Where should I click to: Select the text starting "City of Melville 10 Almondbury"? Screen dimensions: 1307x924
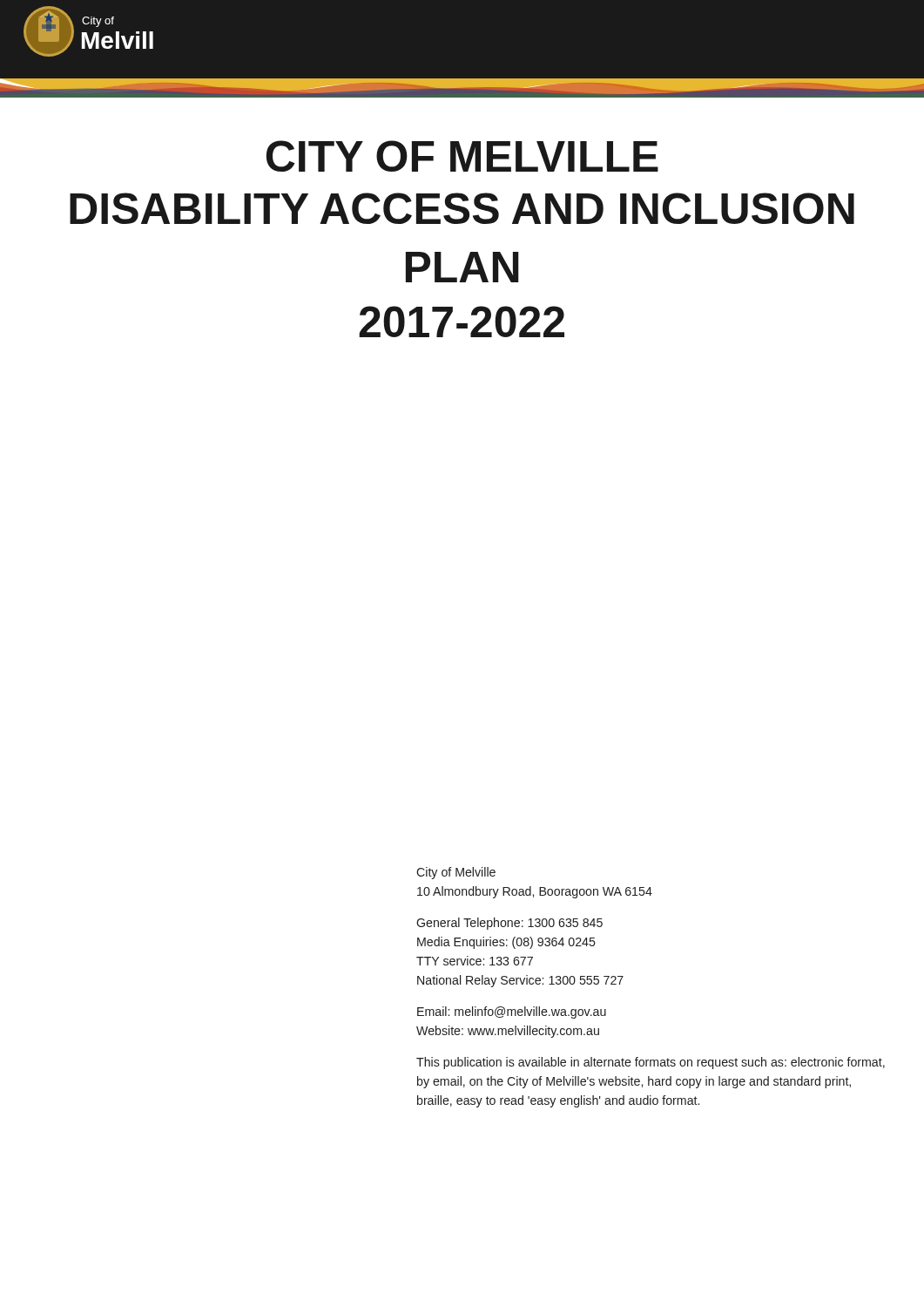[456, 873]
